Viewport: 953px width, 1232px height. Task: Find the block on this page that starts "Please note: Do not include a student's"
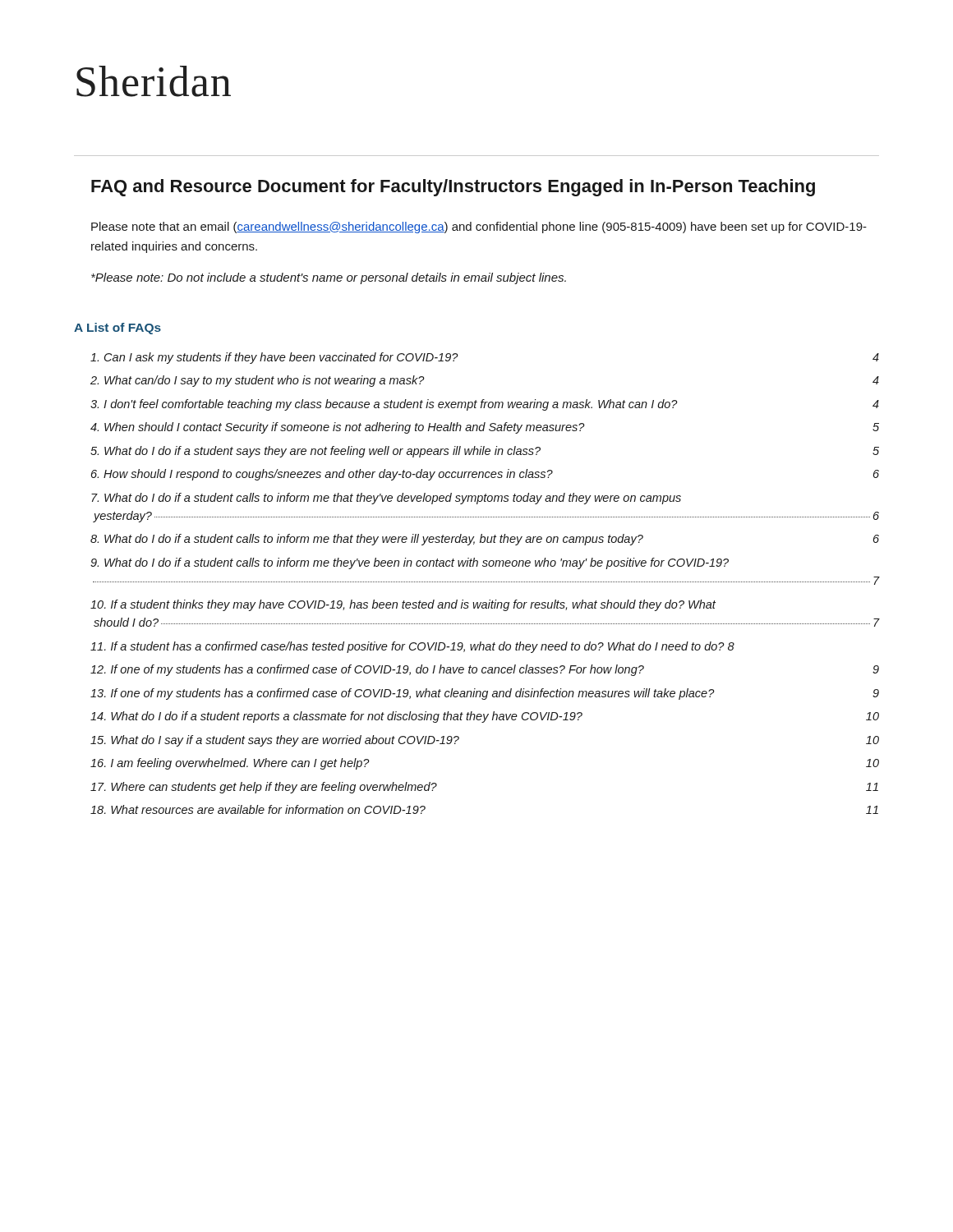coord(329,277)
